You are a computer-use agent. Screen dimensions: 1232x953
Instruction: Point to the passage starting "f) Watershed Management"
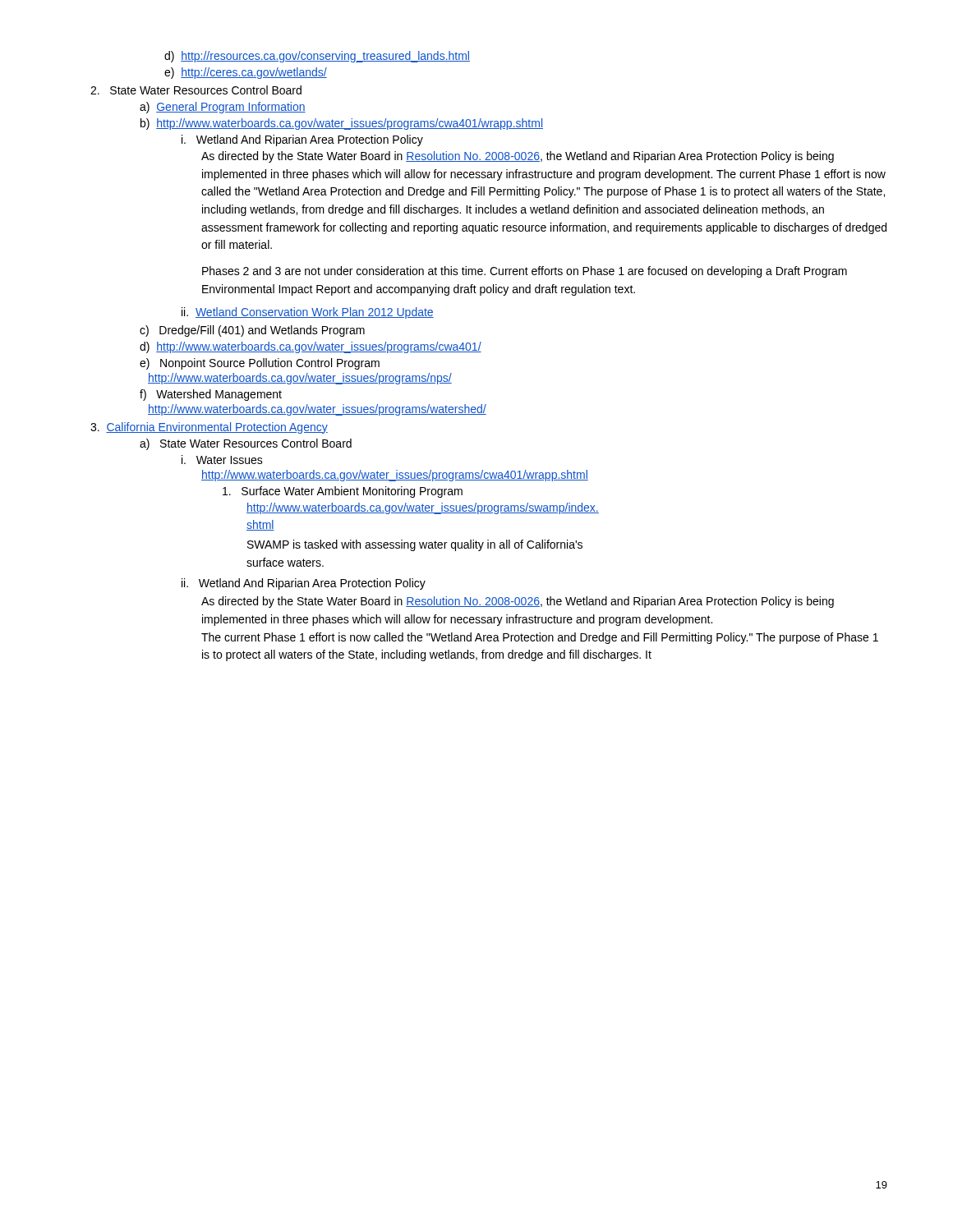click(x=211, y=394)
